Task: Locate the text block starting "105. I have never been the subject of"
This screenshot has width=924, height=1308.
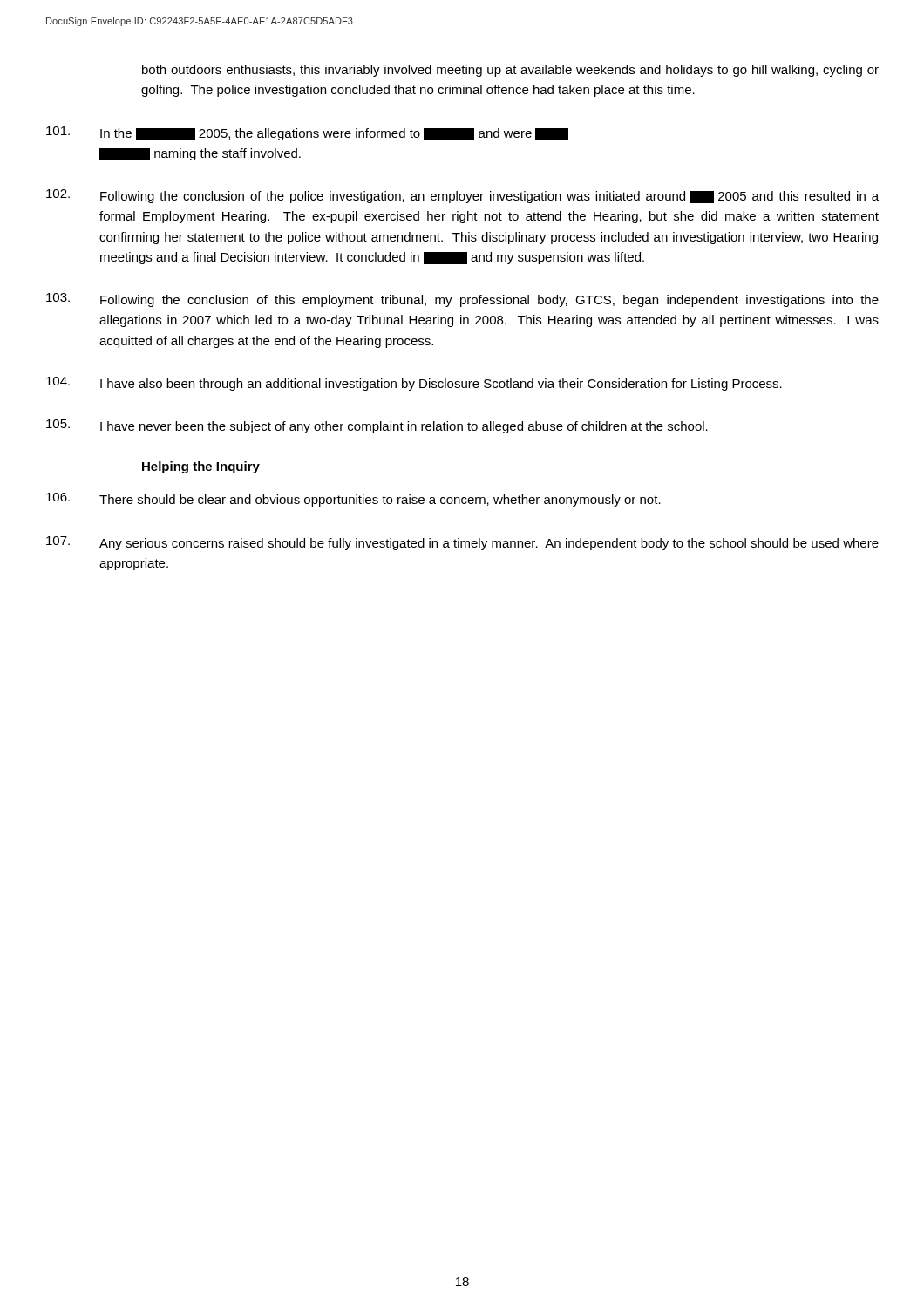Action: coord(462,426)
